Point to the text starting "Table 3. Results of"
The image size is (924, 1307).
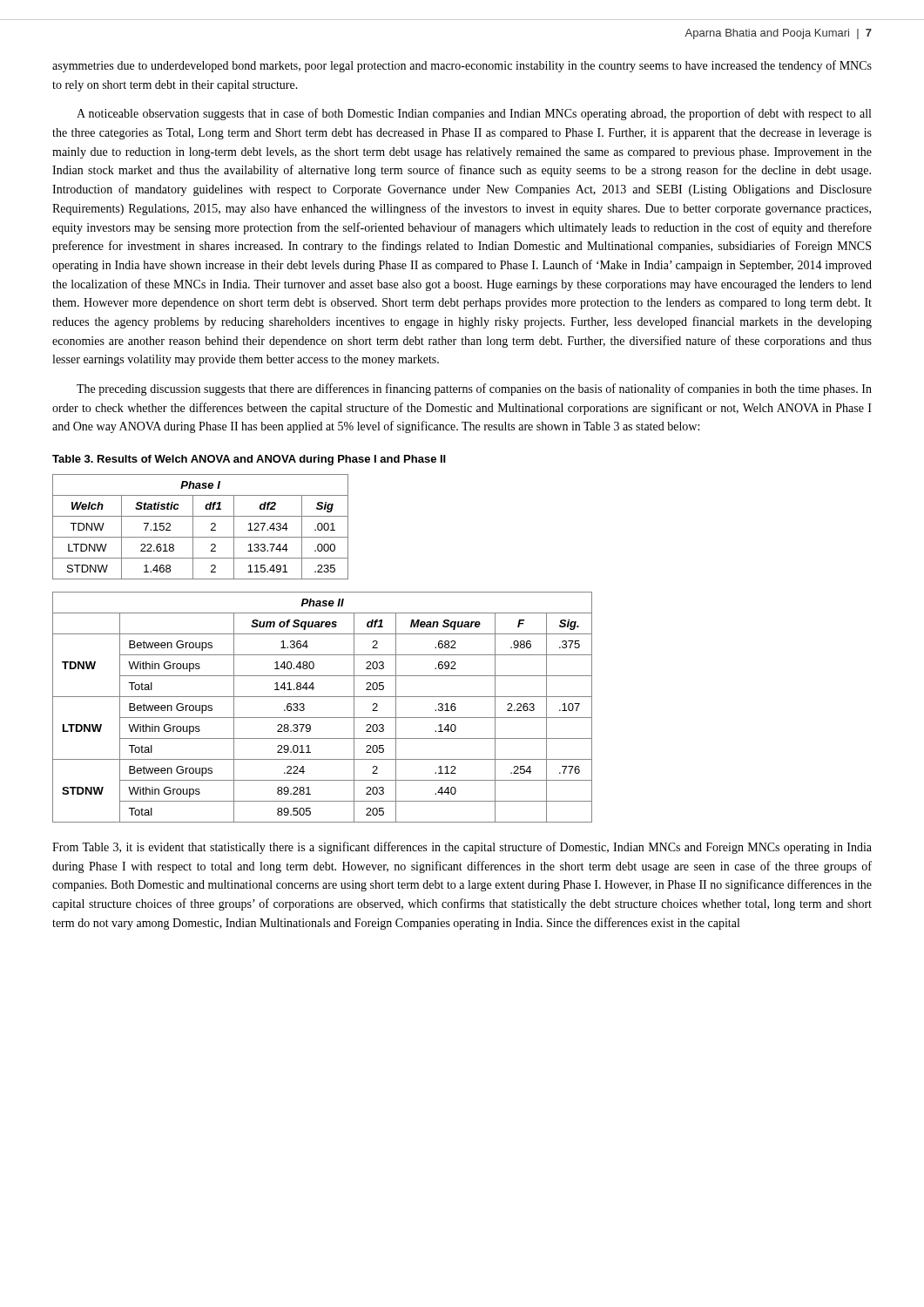click(249, 459)
